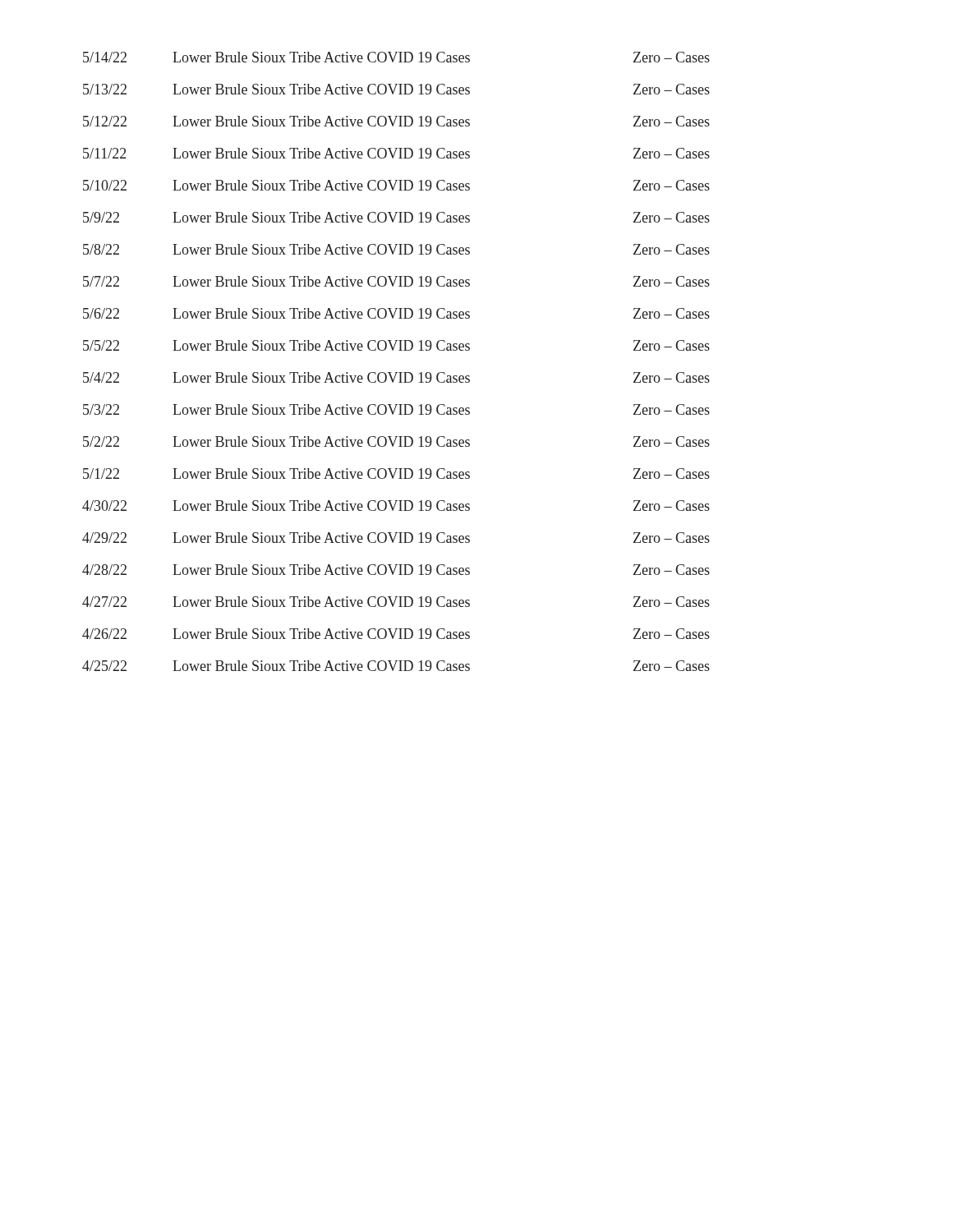Point to the text block starting "5/2/22 Lower Brule Sioux"

tap(396, 442)
